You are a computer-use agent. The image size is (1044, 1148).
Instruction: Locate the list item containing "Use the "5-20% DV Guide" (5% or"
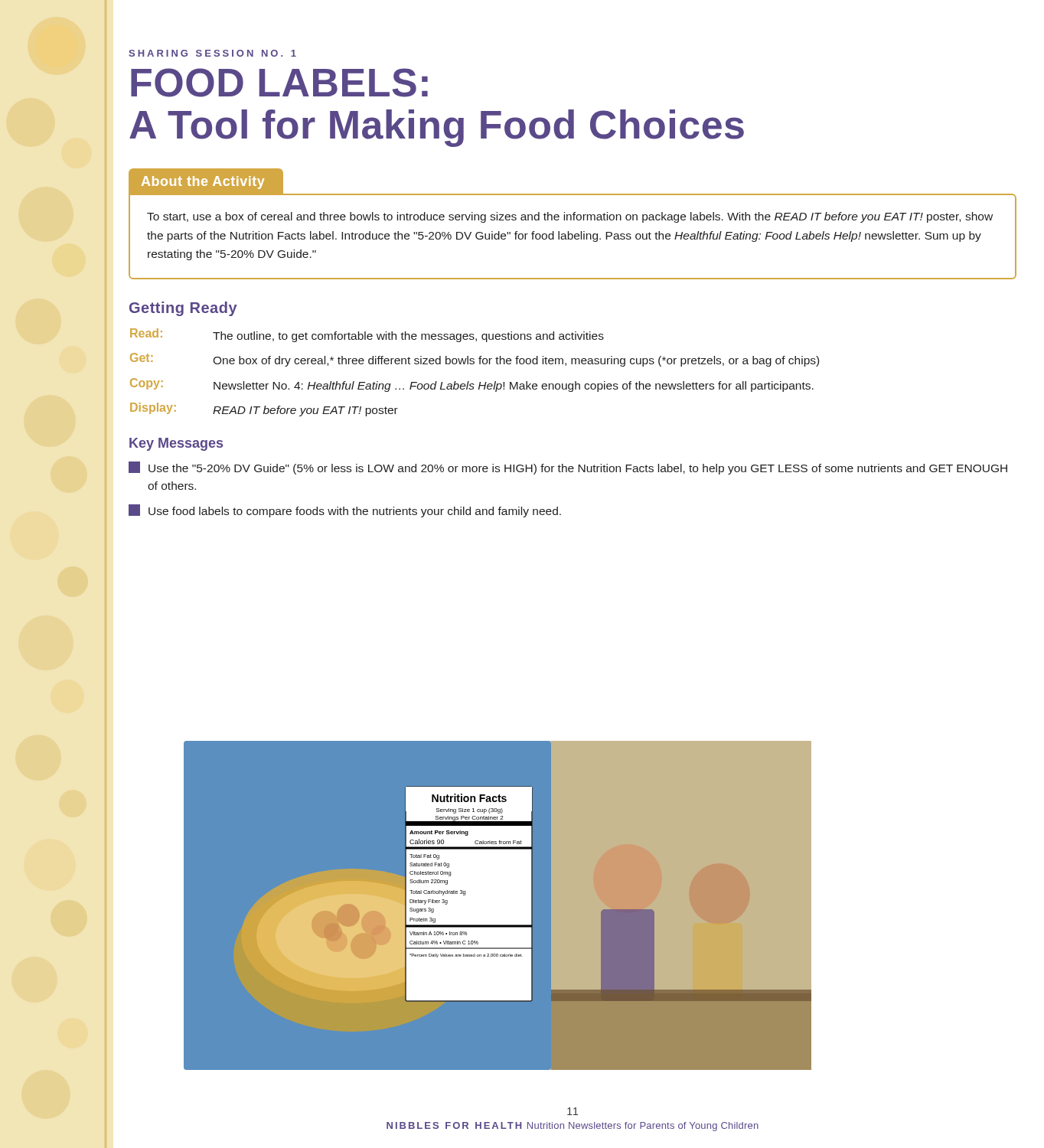(x=573, y=477)
